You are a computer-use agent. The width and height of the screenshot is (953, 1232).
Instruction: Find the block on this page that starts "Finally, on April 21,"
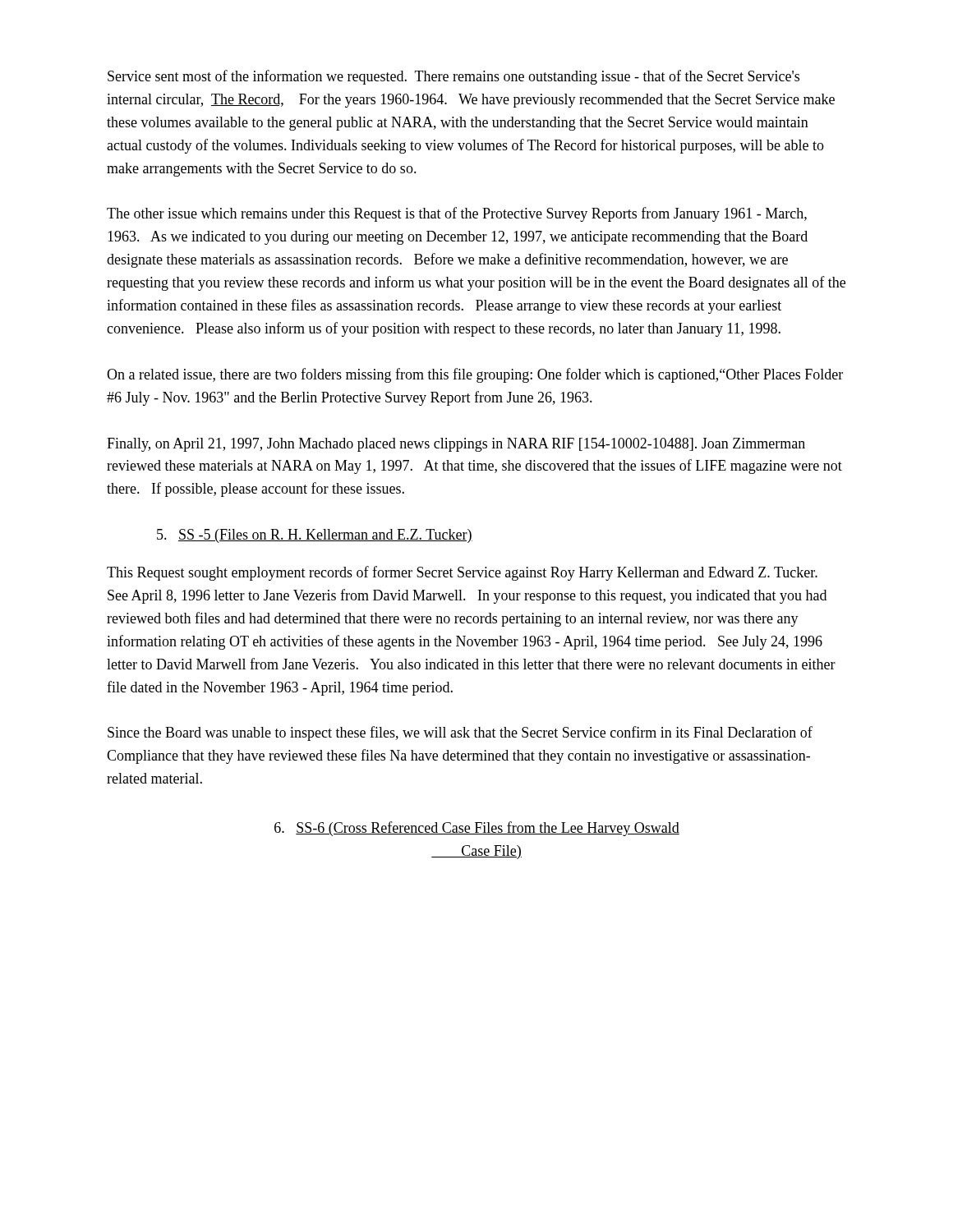(x=474, y=466)
